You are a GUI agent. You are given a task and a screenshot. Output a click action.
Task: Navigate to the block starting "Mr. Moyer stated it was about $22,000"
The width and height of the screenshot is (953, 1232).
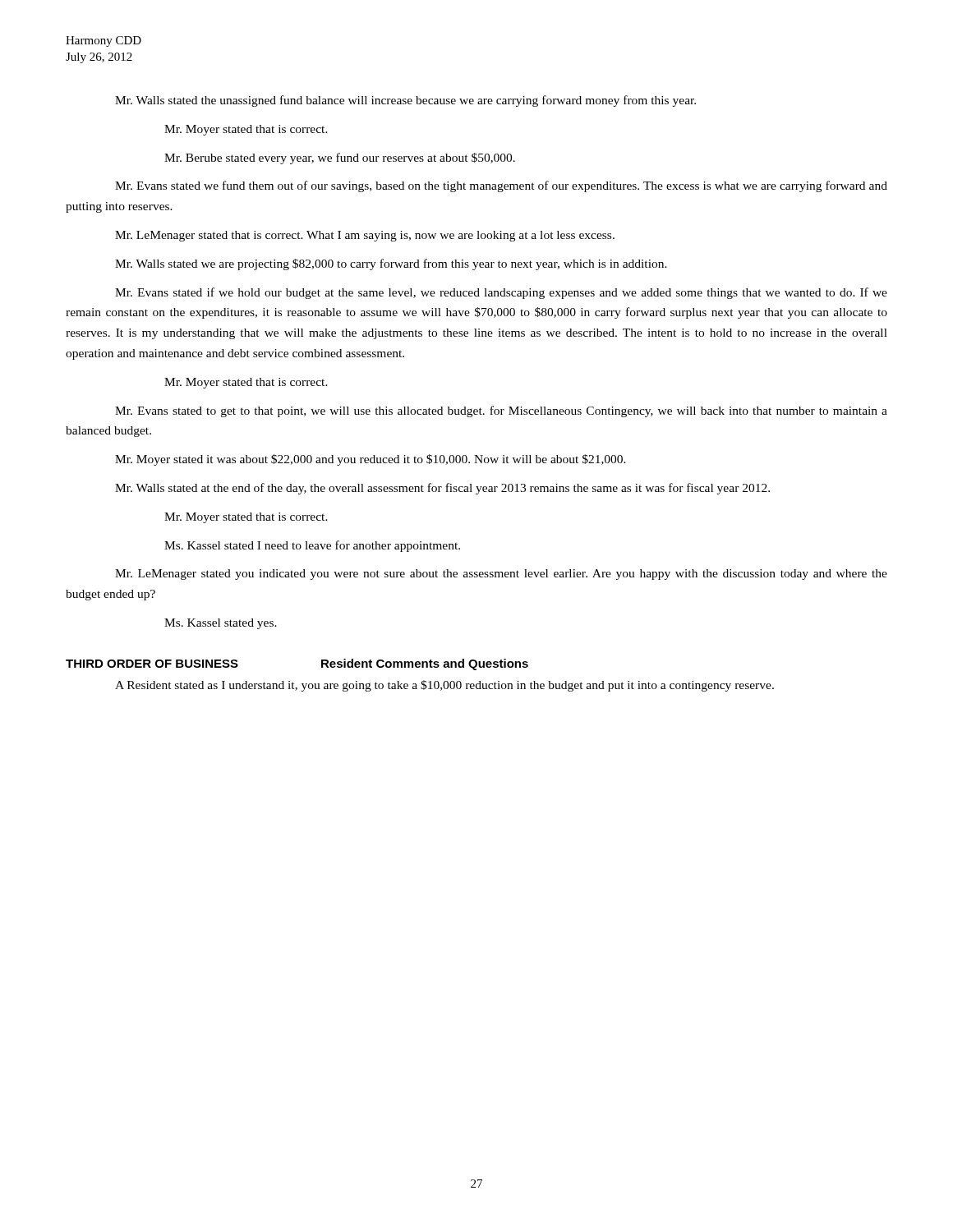coord(371,459)
